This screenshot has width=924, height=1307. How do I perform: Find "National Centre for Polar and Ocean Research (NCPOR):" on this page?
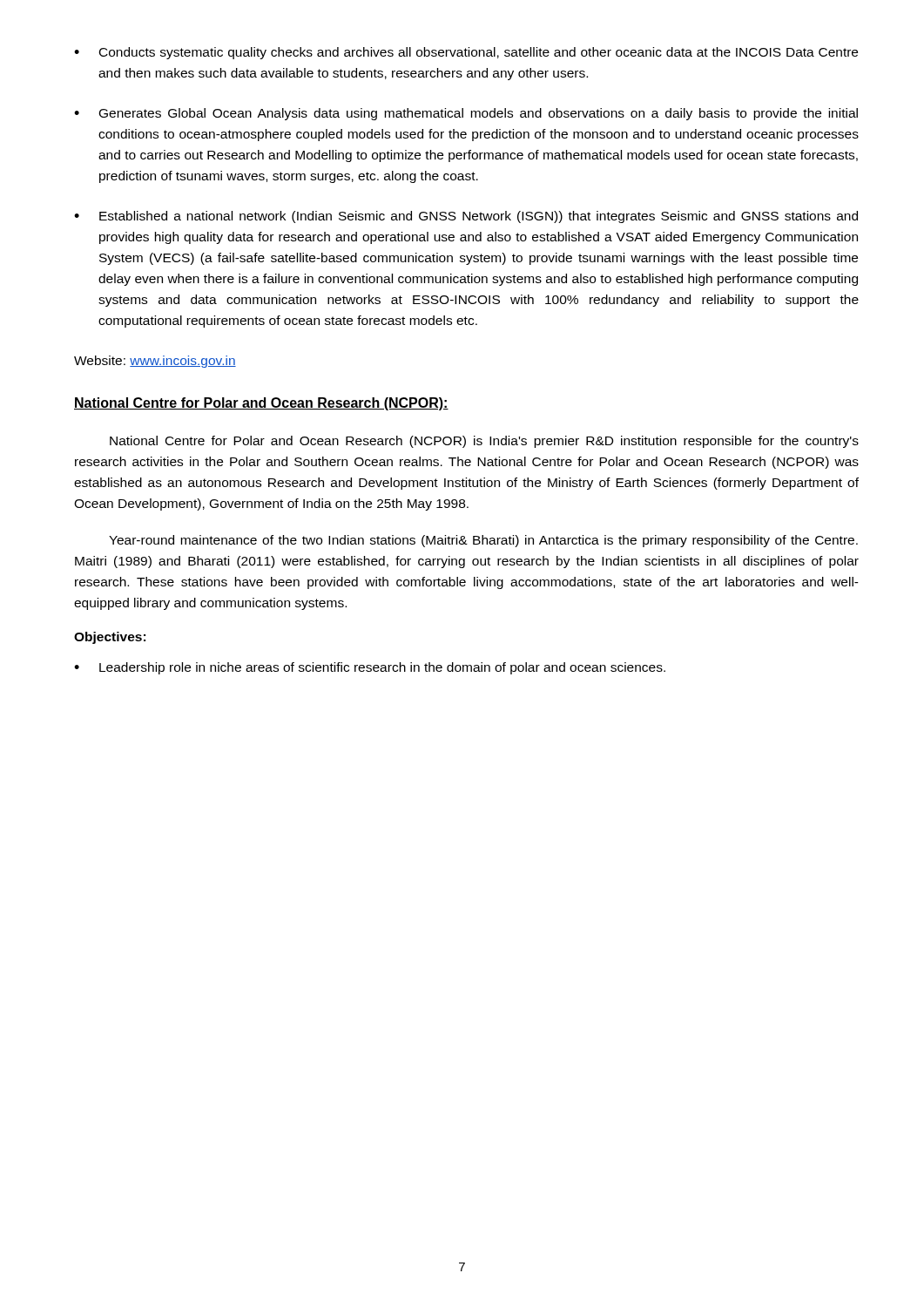tap(261, 403)
